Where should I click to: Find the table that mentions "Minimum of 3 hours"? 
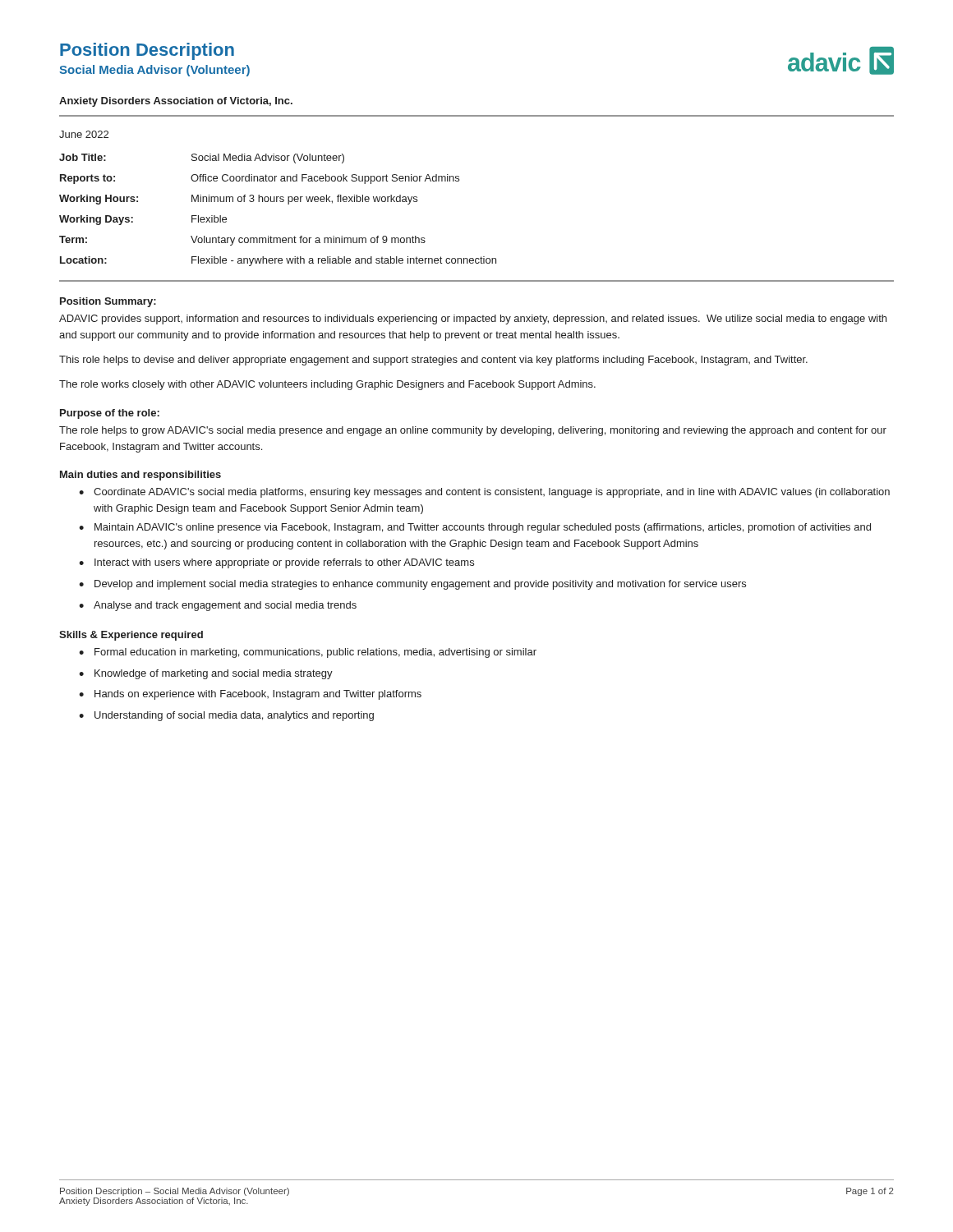pos(476,209)
